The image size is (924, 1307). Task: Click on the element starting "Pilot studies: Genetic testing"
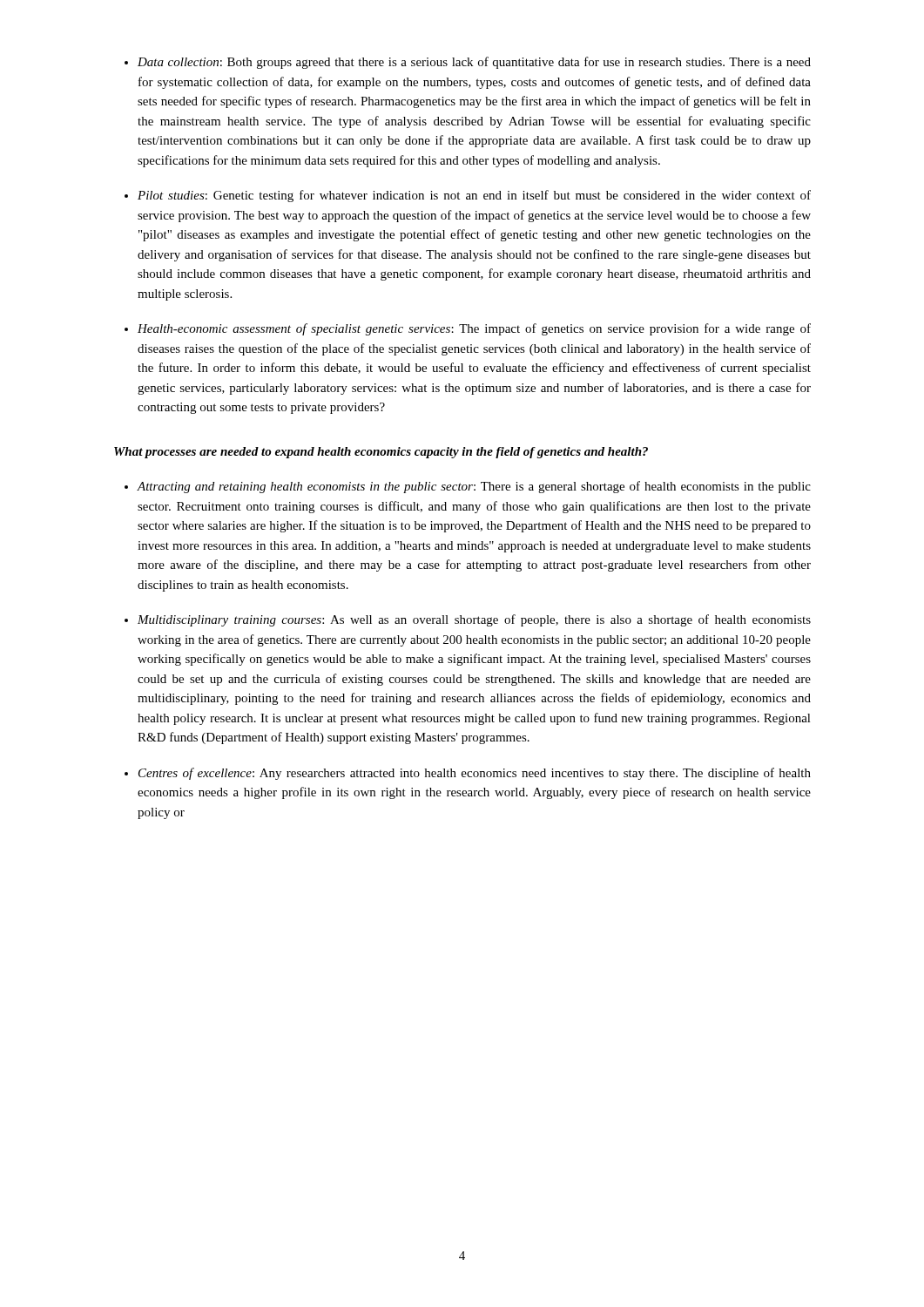pyautogui.click(x=474, y=244)
